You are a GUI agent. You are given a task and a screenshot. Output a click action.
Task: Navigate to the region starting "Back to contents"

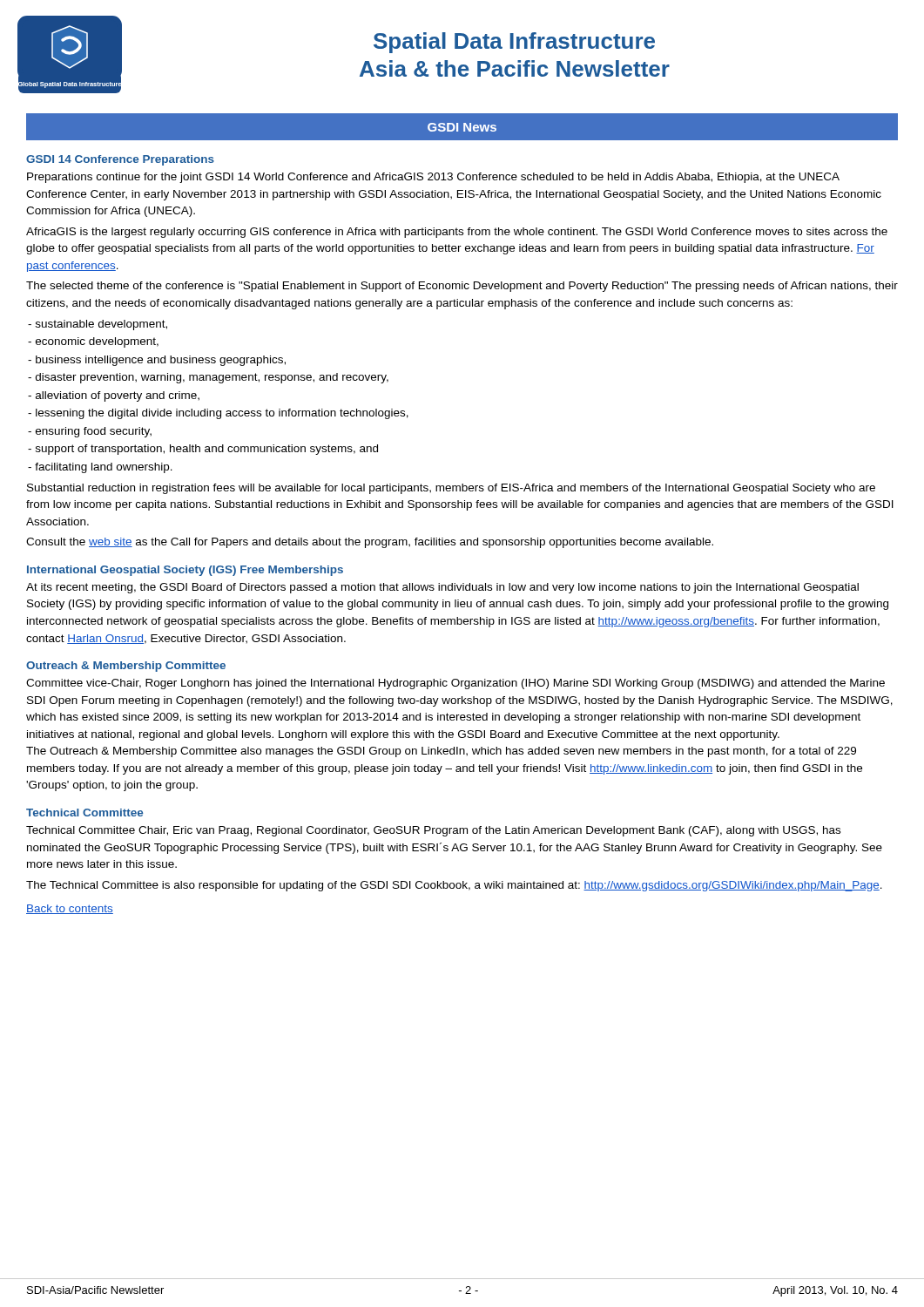pyautogui.click(x=70, y=909)
